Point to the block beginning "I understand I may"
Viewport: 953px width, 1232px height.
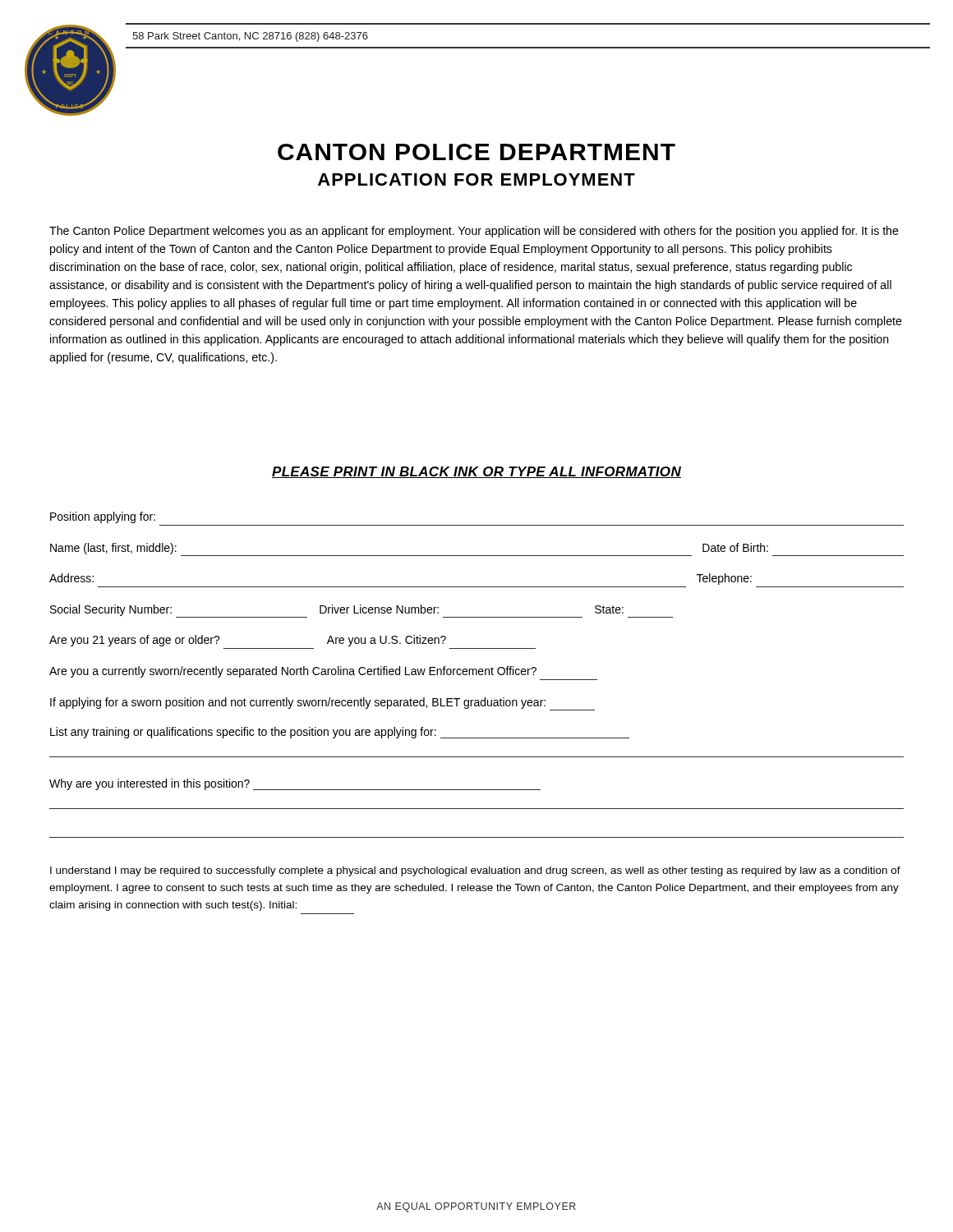475,889
